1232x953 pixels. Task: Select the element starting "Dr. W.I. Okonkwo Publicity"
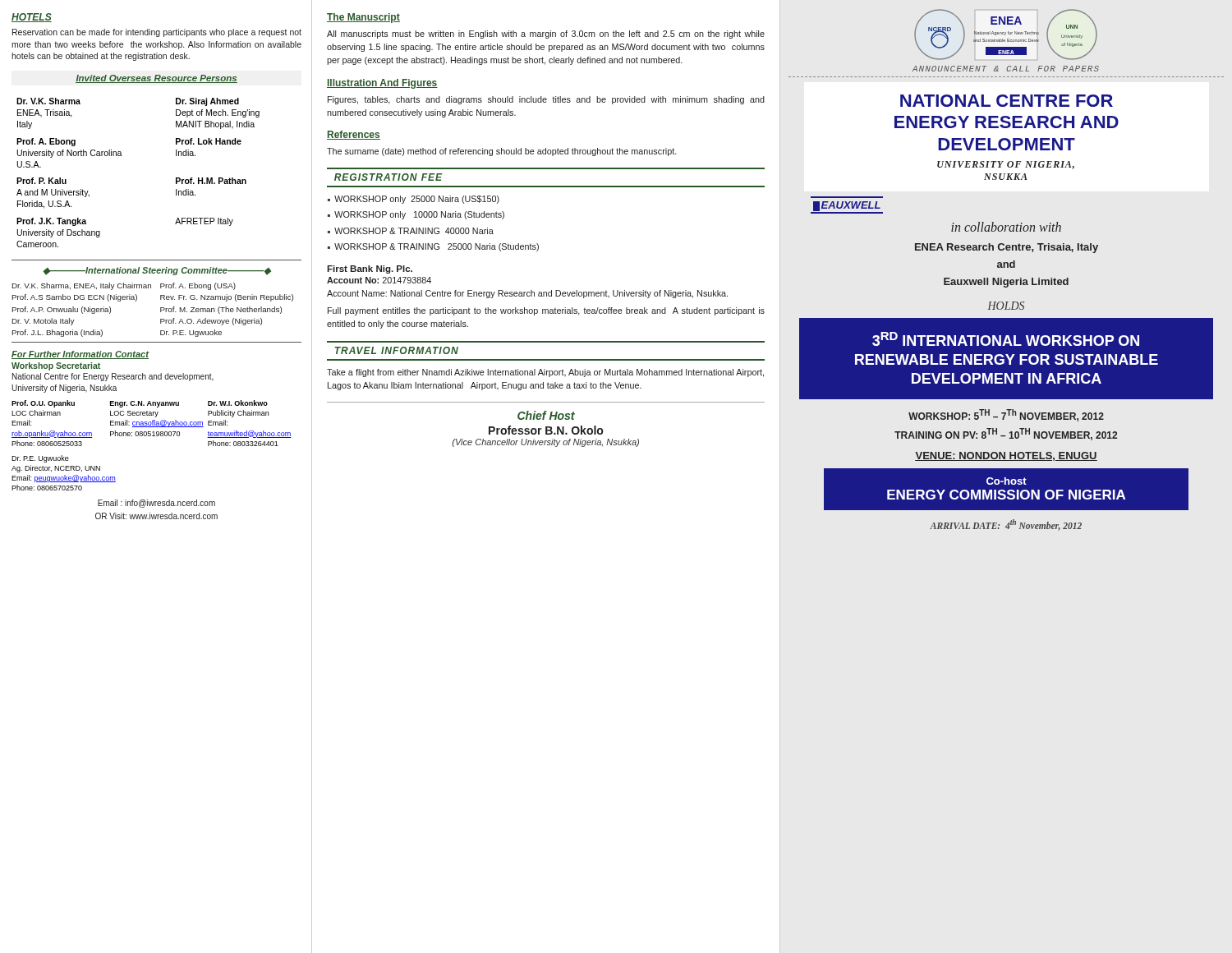[249, 423]
